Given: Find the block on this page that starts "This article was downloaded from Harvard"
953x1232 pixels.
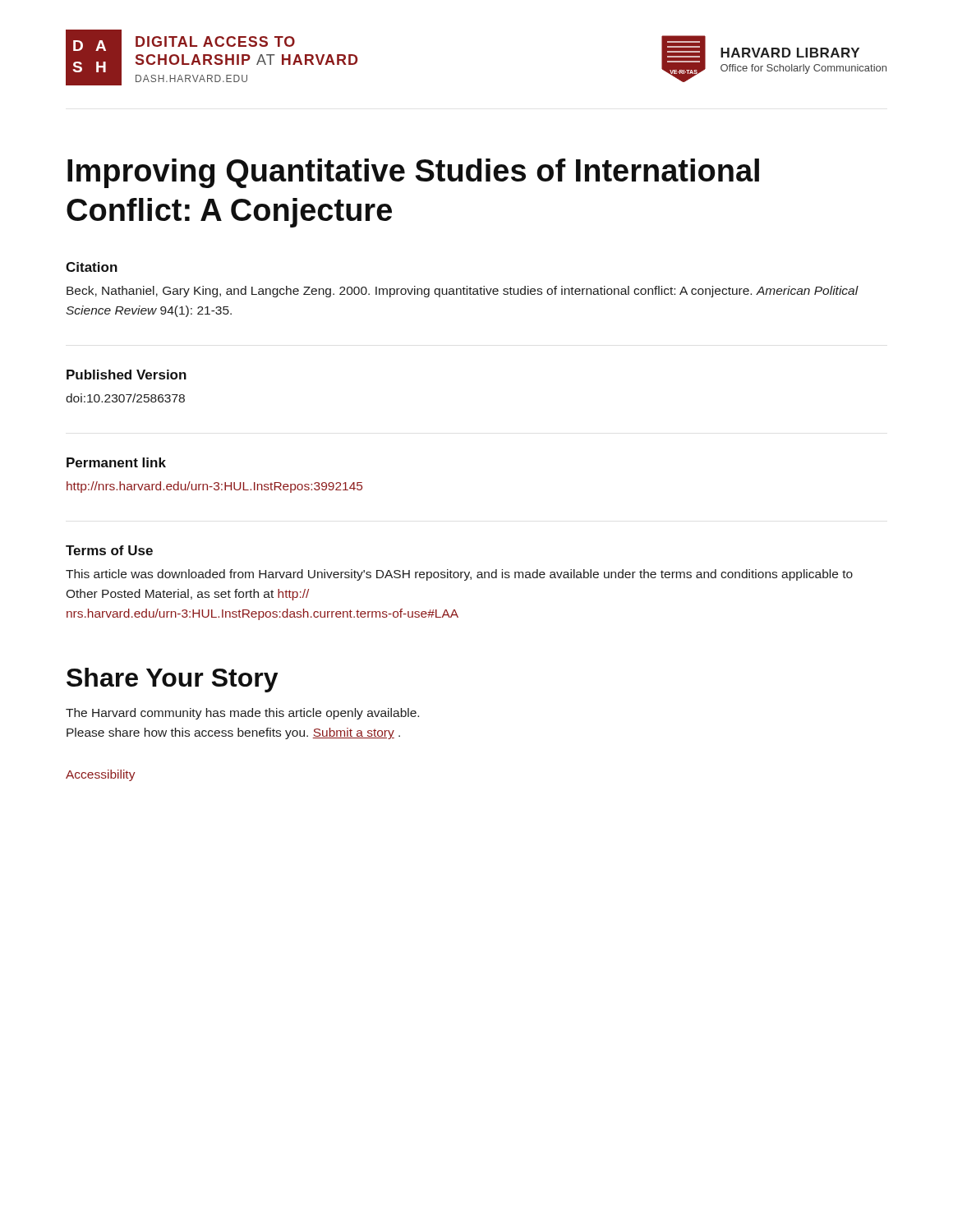Looking at the screenshot, I should (x=459, y=575).
